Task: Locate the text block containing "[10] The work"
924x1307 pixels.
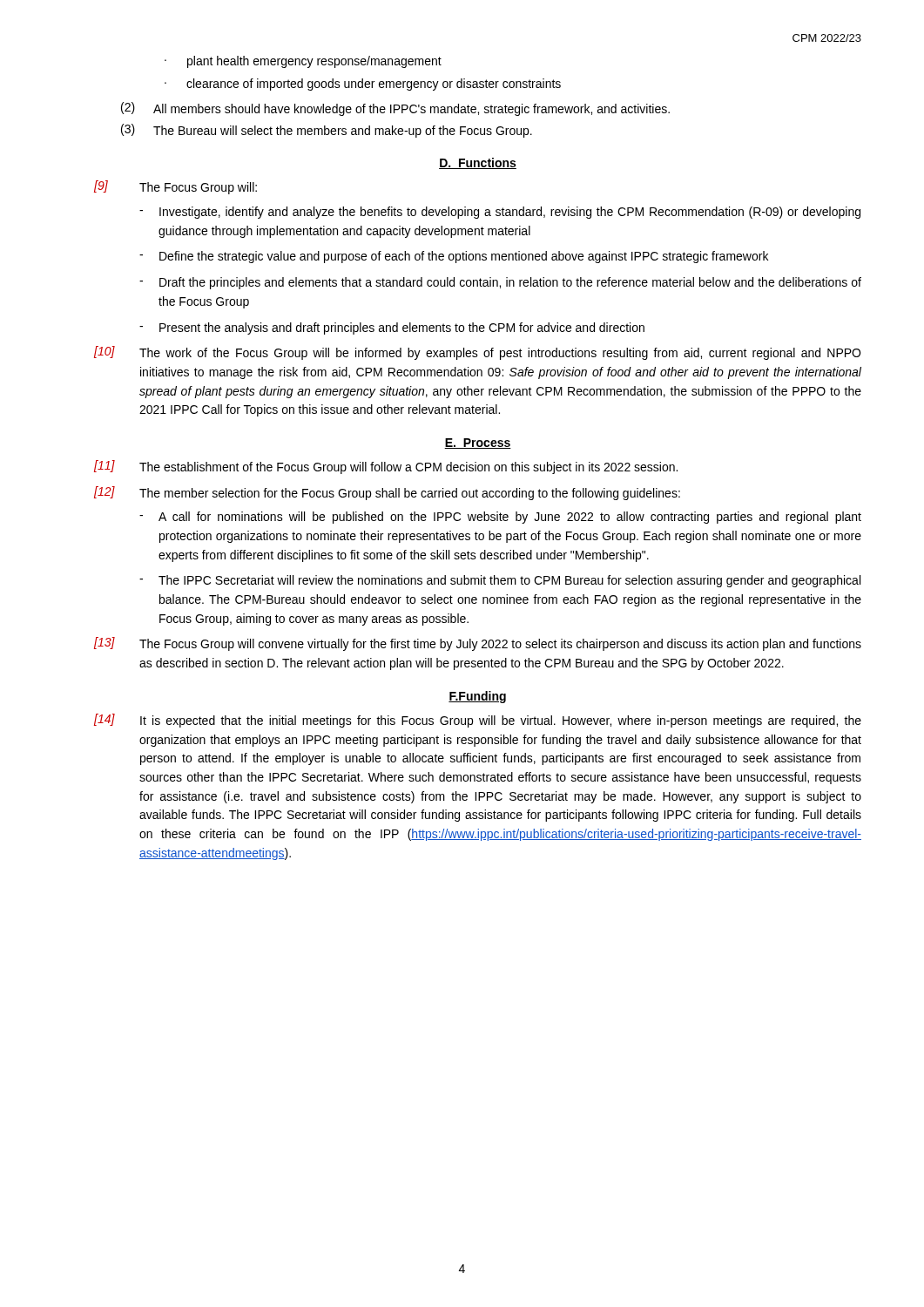Action: point(478,382)
